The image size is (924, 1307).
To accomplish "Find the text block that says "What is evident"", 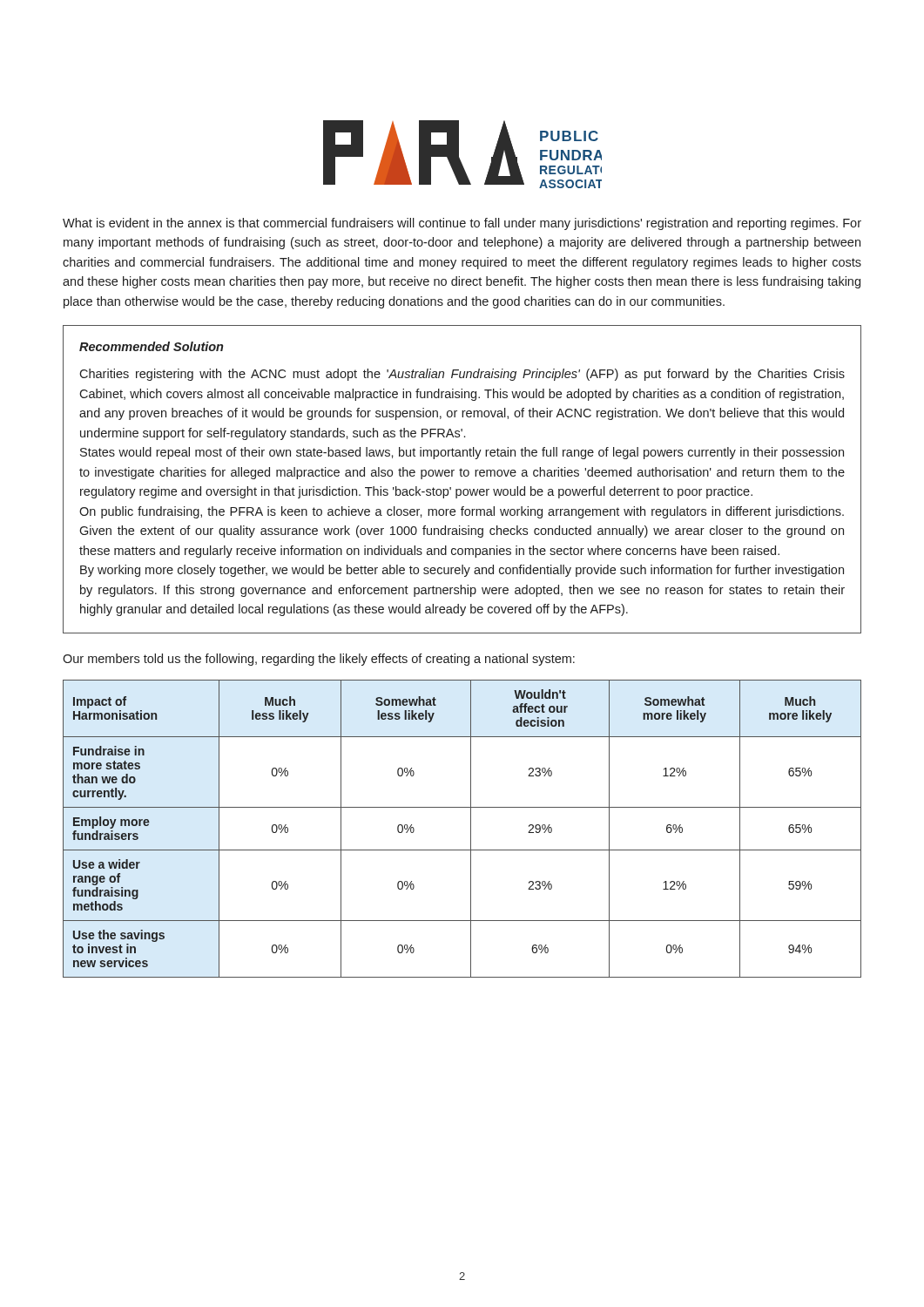I will tap(462, 262).
